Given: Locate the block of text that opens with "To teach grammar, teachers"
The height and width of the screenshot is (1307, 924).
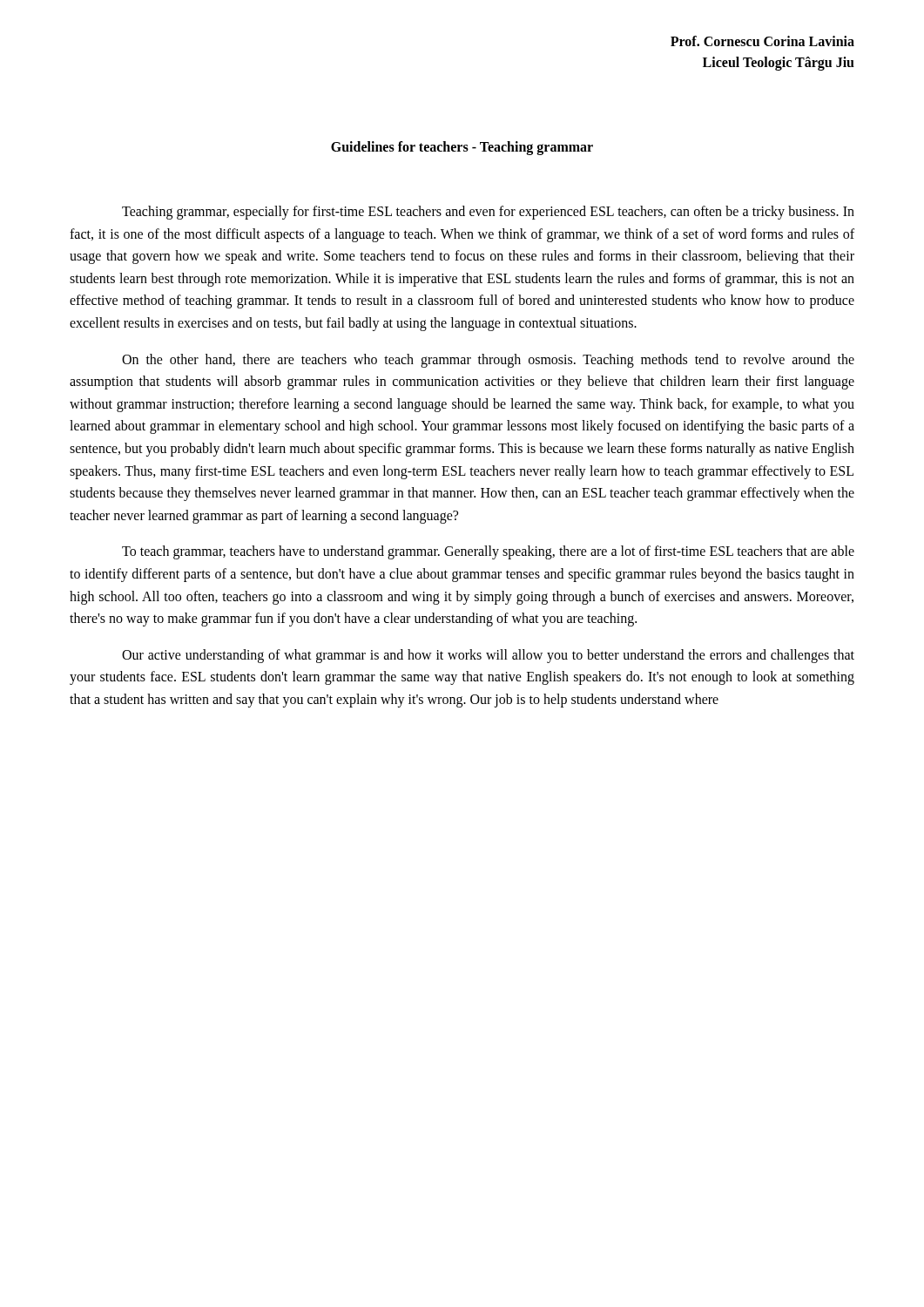Looking at the screenshot, I should tap(462, 585).
